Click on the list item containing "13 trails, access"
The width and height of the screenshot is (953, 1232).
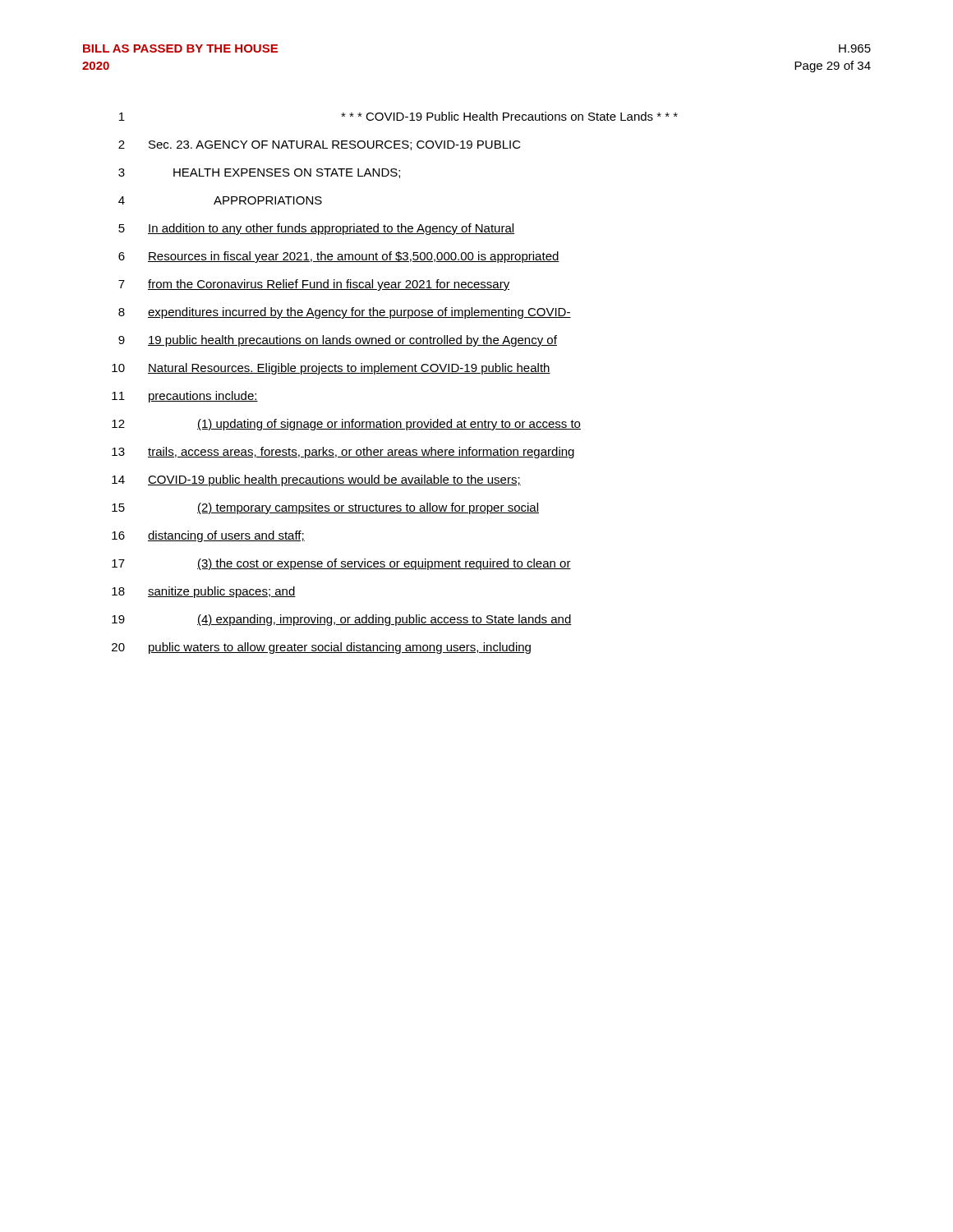coord(476,451)
